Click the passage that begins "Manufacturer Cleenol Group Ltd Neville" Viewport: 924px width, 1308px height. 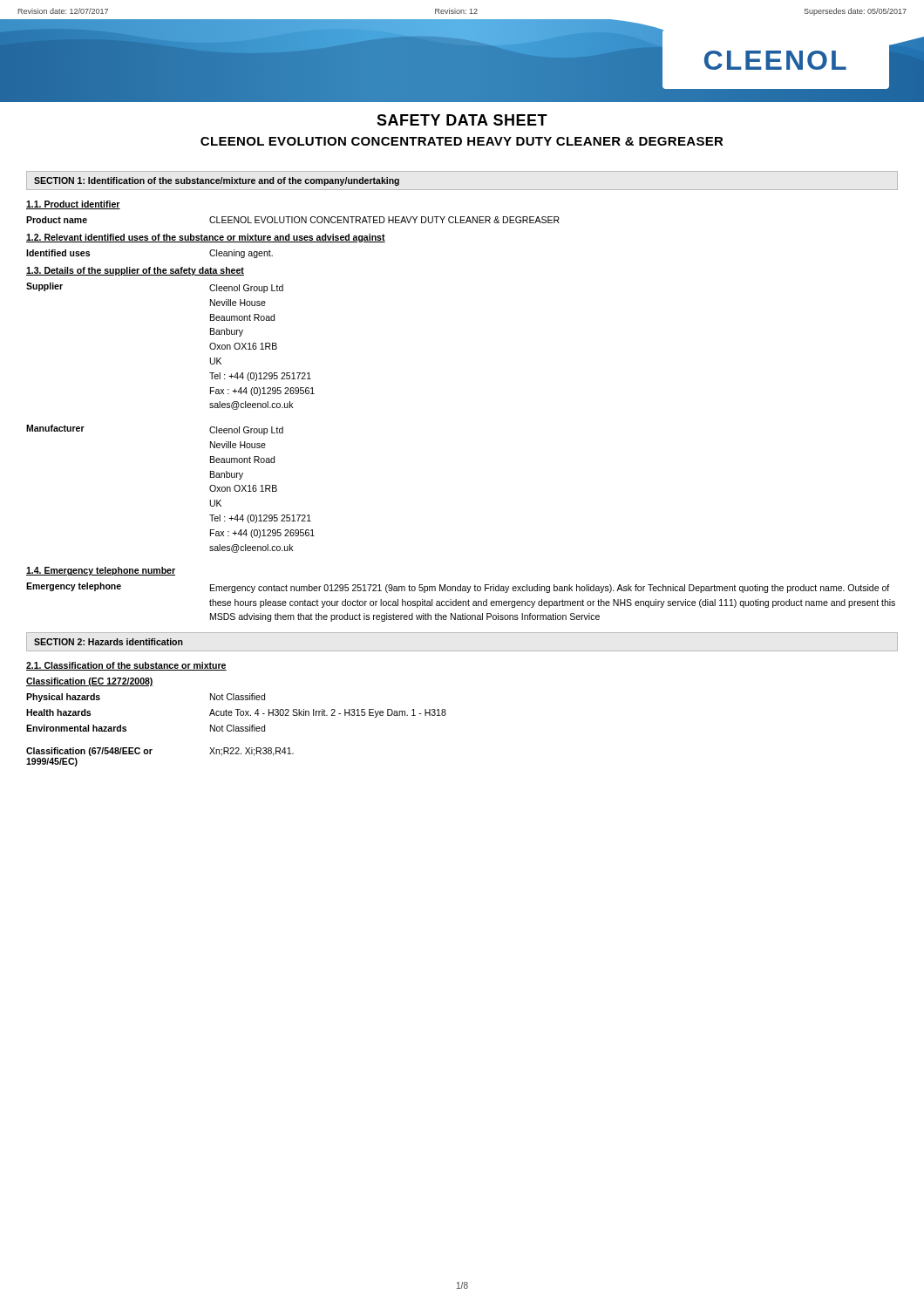point(52,429)
